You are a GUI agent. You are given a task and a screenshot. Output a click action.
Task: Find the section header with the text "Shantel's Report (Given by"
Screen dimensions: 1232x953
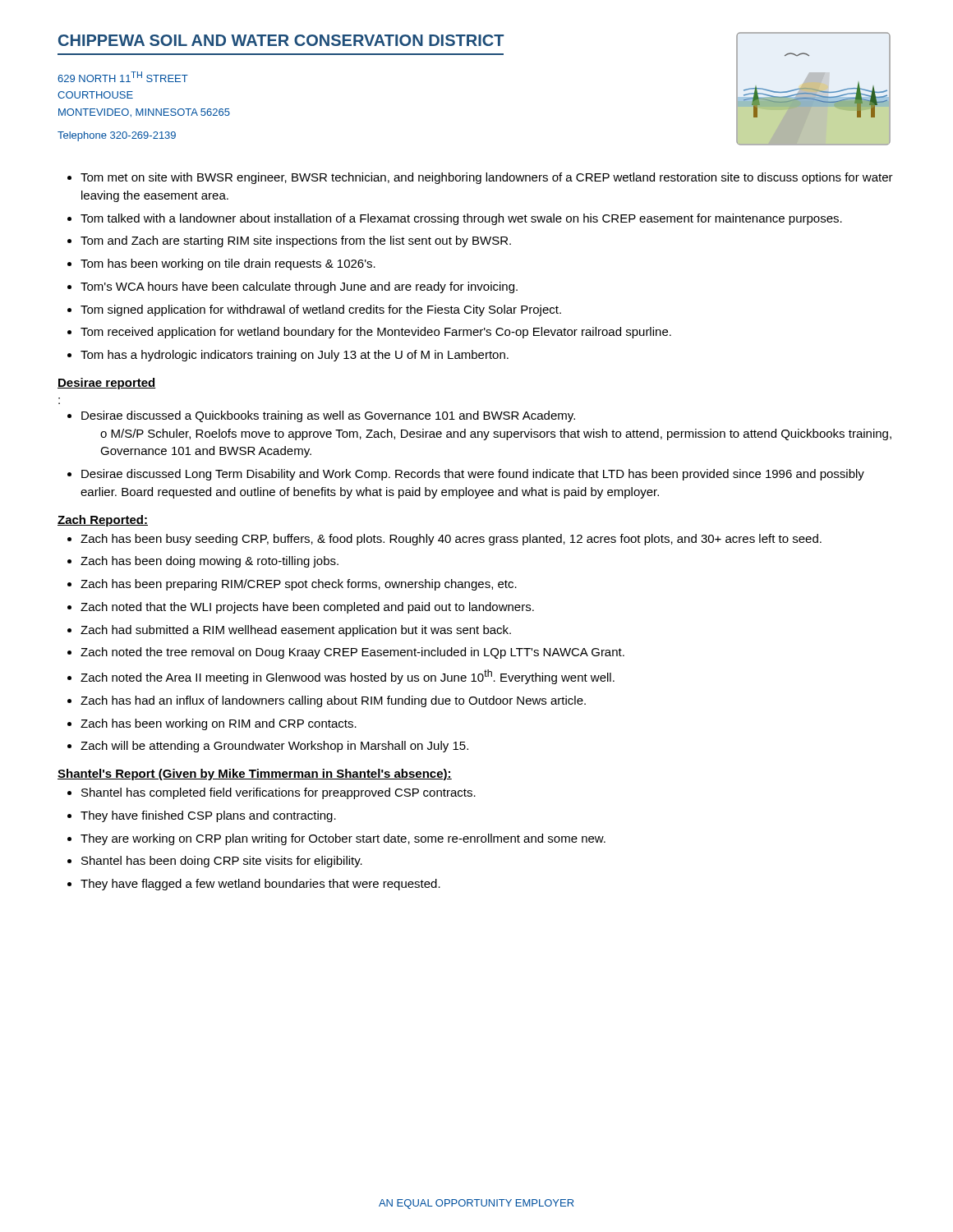(255, 775)
